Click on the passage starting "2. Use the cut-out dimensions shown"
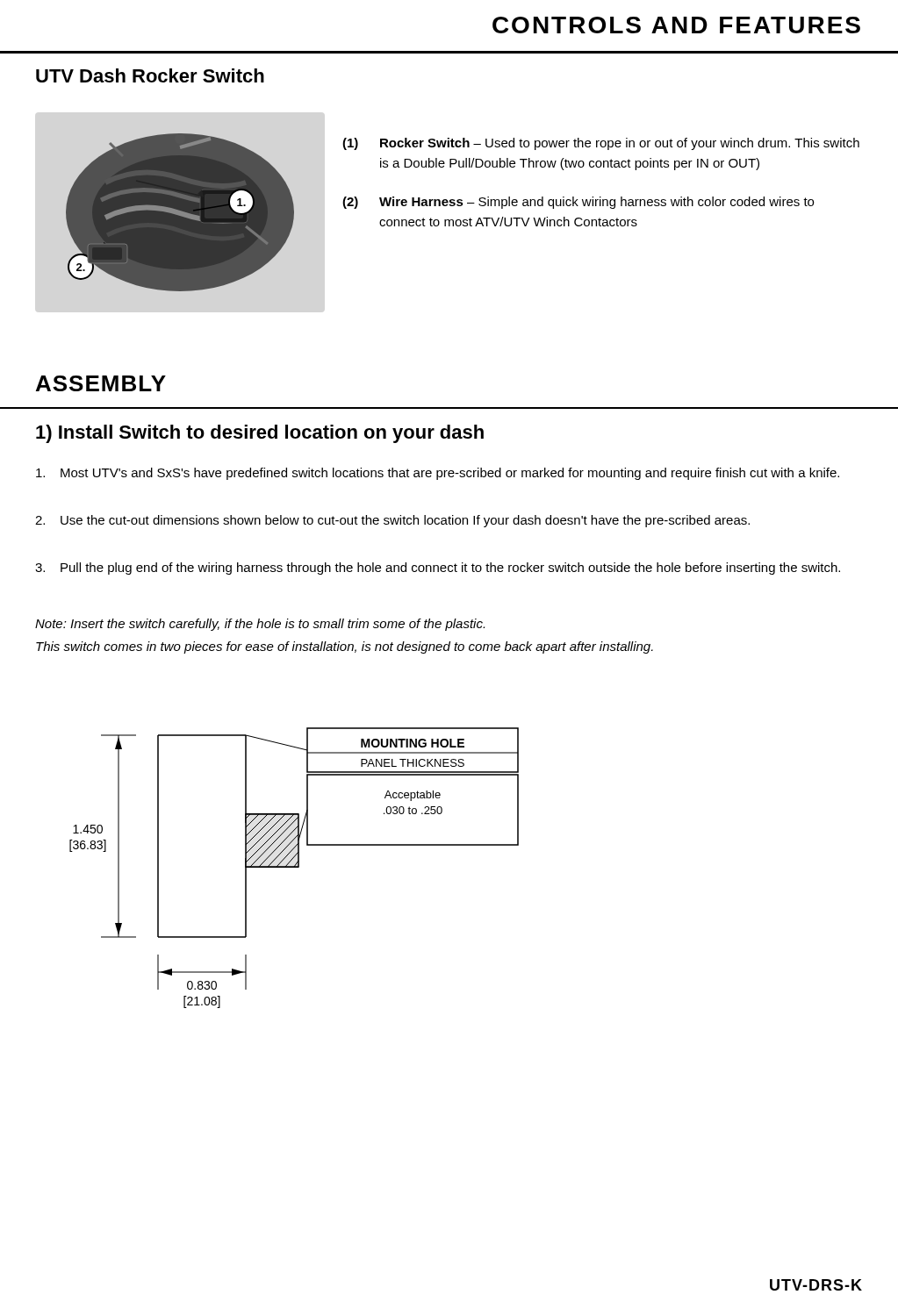Viewport: 898px width, 1316px height. click(x=393, y=520)
